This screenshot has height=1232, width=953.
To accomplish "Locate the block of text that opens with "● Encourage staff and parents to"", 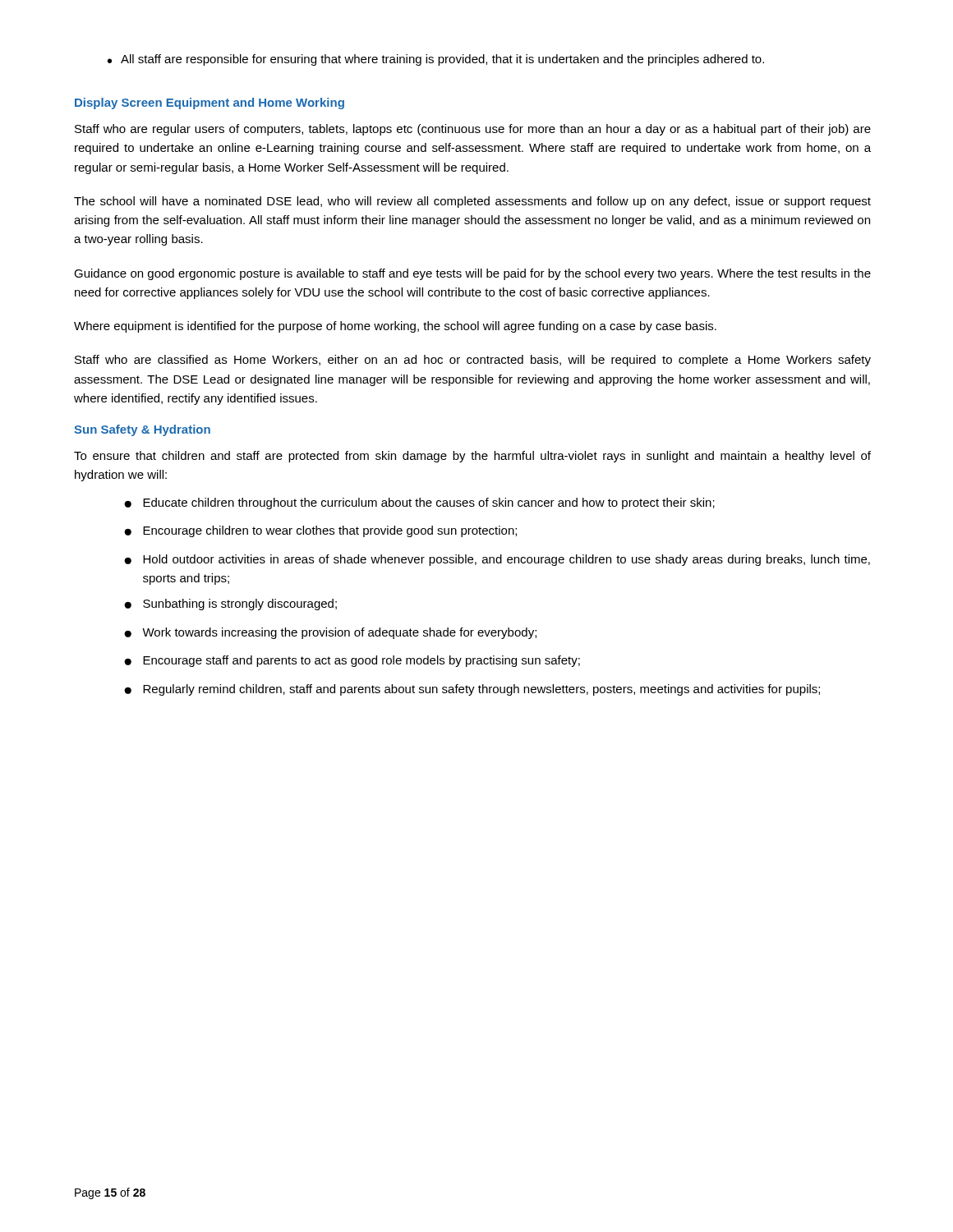I will [497, 662].
